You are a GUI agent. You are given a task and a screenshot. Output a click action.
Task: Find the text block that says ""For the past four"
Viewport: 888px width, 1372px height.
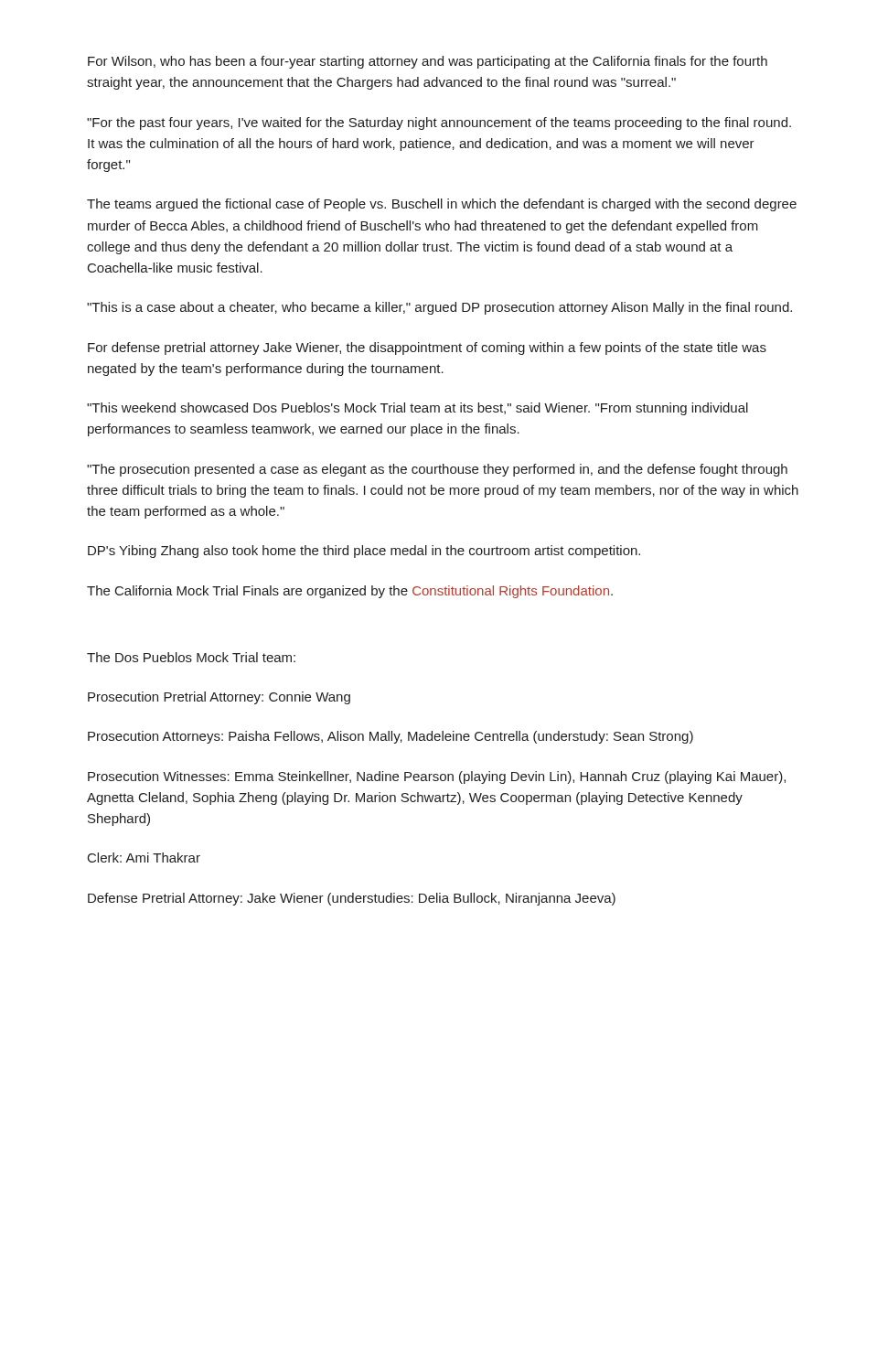pyautogui.click(x=439, y=143)
